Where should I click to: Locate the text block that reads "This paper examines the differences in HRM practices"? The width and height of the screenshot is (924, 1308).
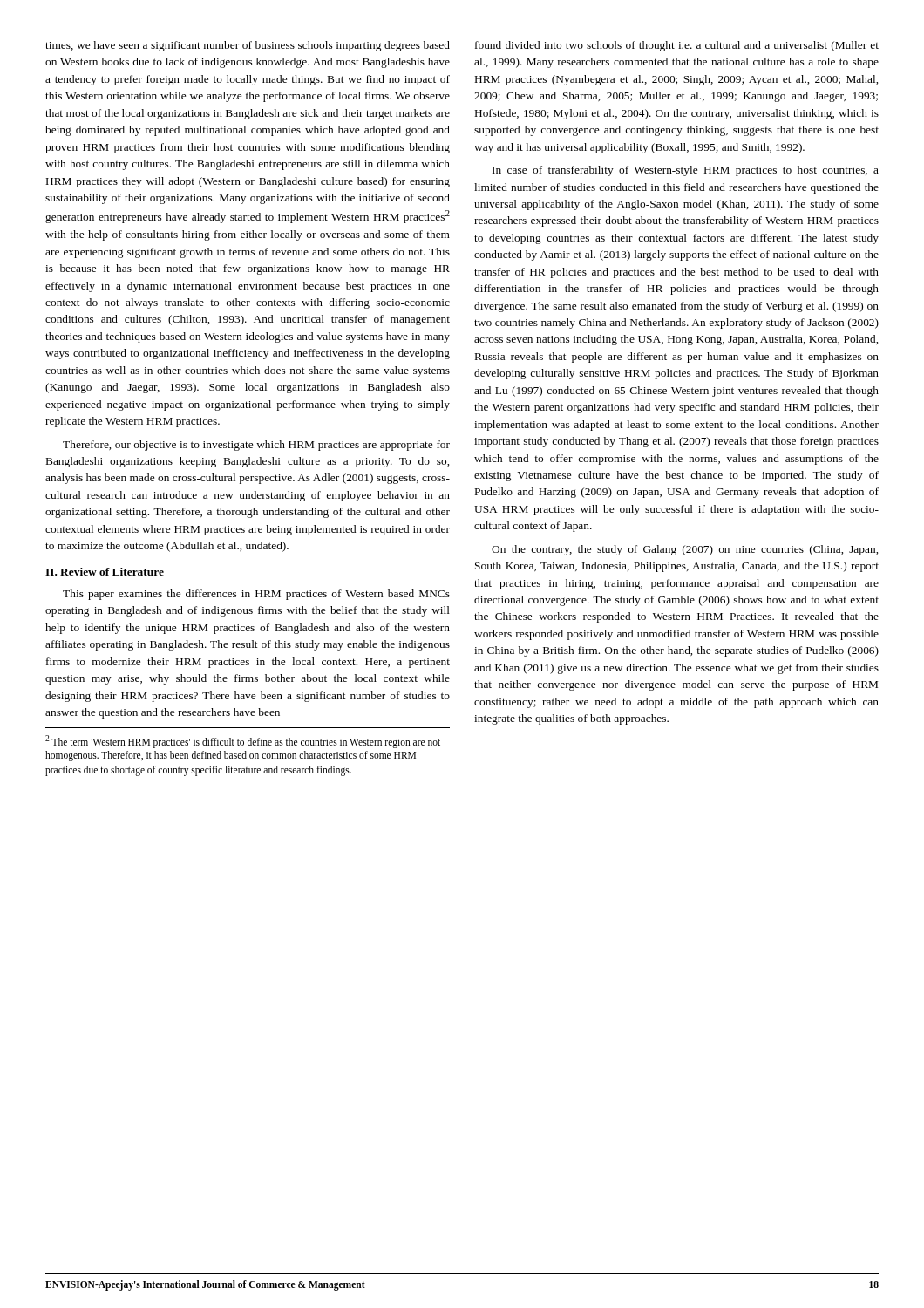tap(248, 653)
